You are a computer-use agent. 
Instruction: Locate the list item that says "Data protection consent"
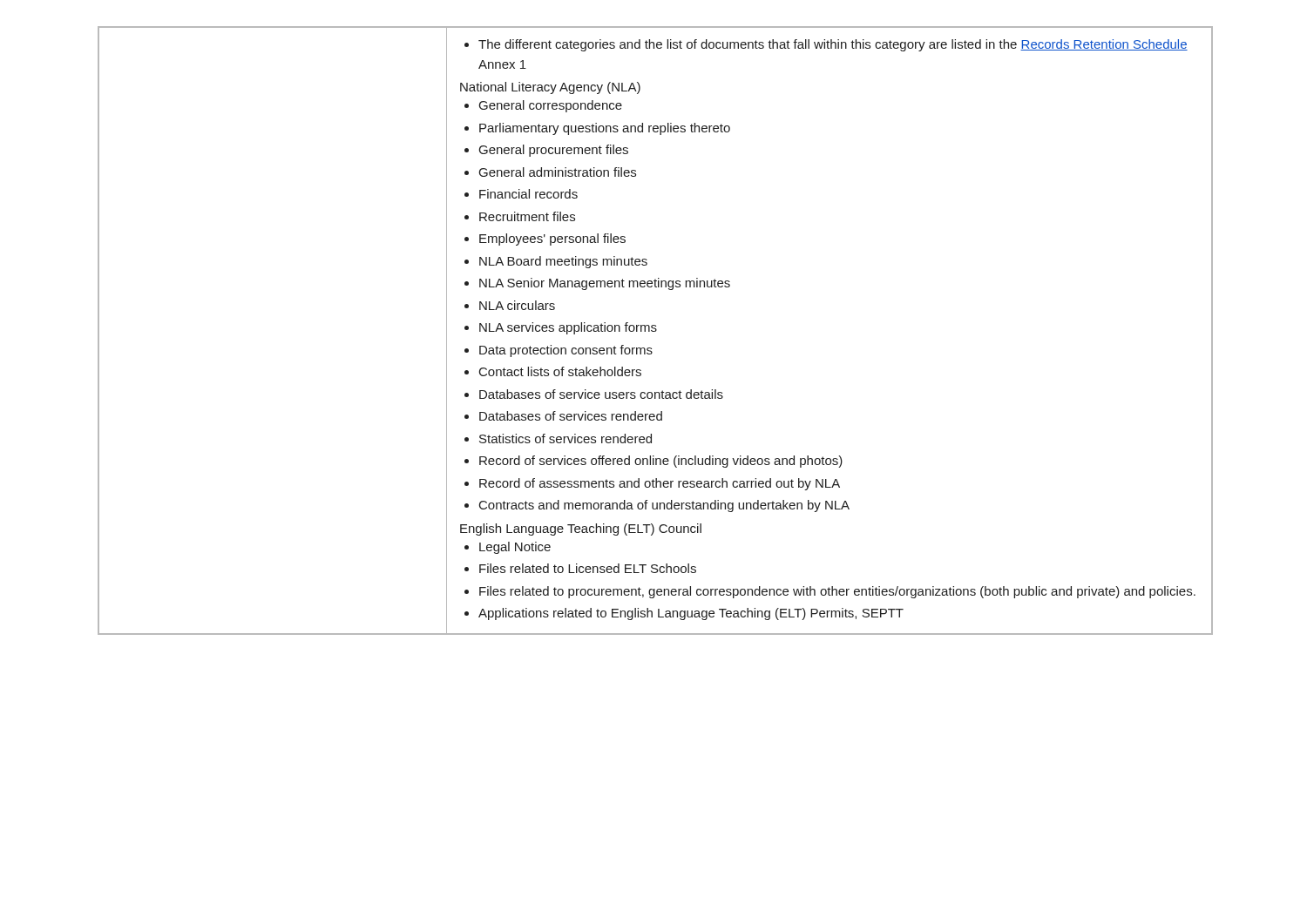(566, 349)
